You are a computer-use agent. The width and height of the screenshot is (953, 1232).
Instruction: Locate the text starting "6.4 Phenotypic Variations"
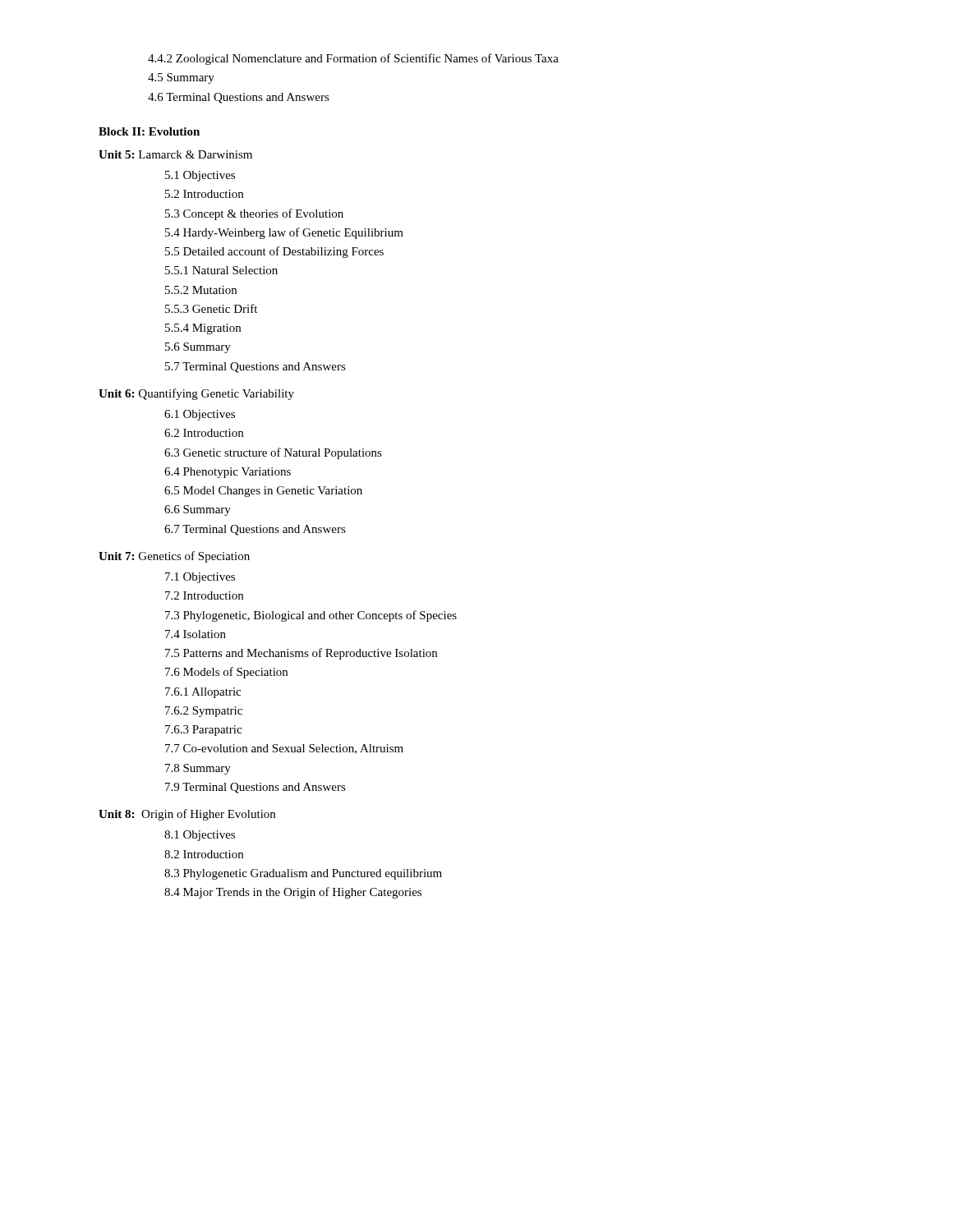[x=228, y=471]
